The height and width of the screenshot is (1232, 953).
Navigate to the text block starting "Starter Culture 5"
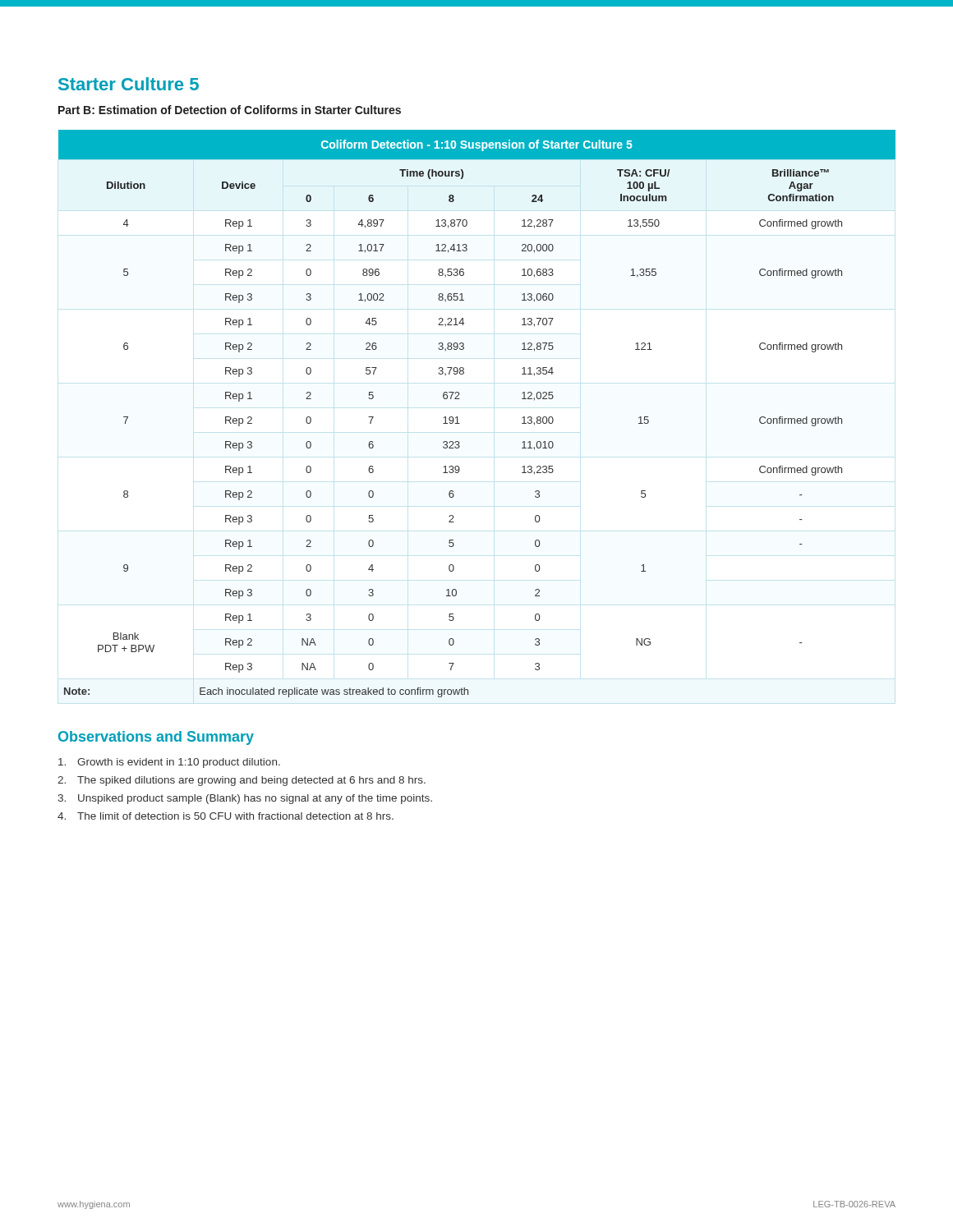tap(128, 84)
